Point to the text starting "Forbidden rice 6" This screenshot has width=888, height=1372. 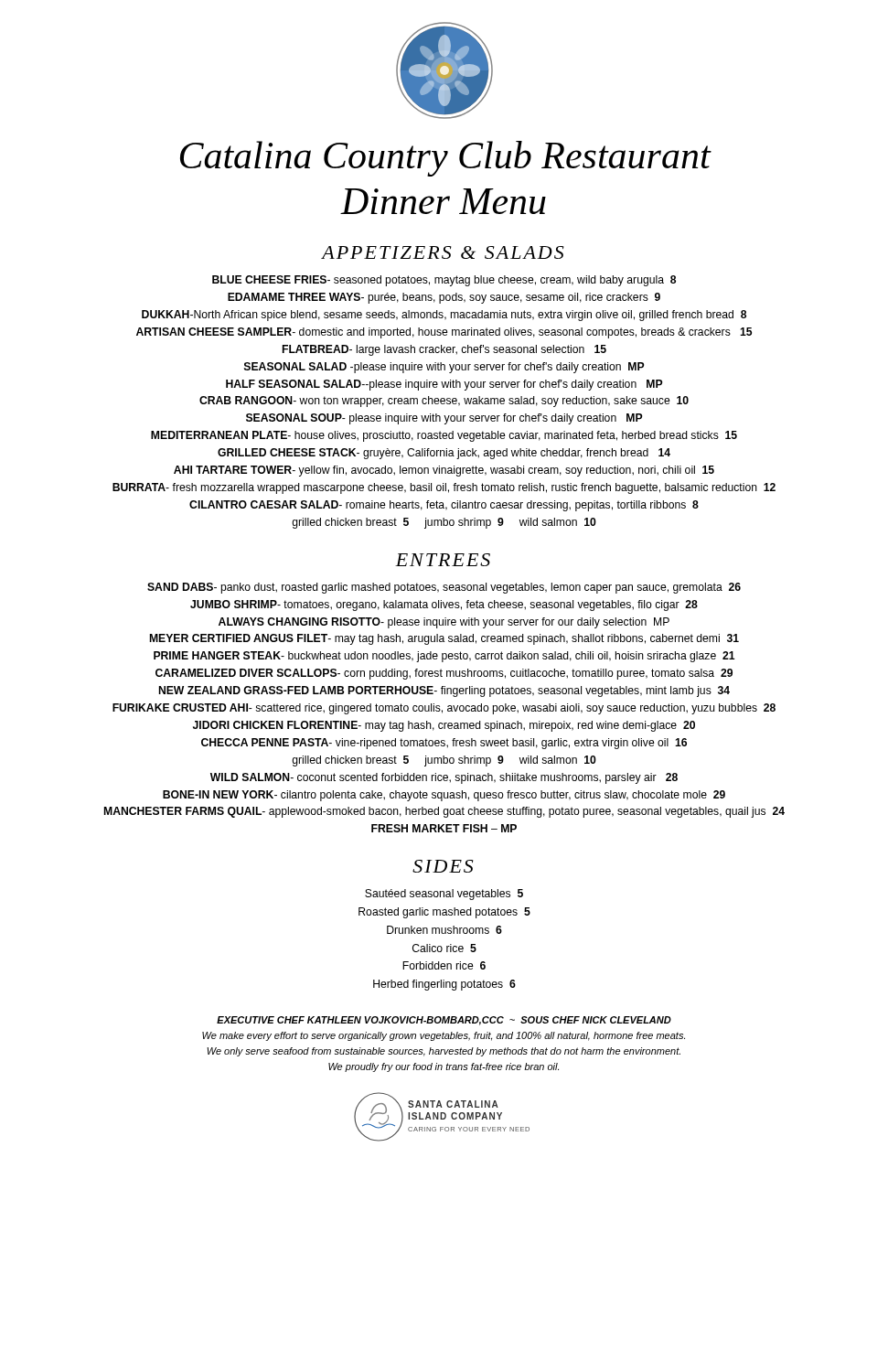click(444, 966)
